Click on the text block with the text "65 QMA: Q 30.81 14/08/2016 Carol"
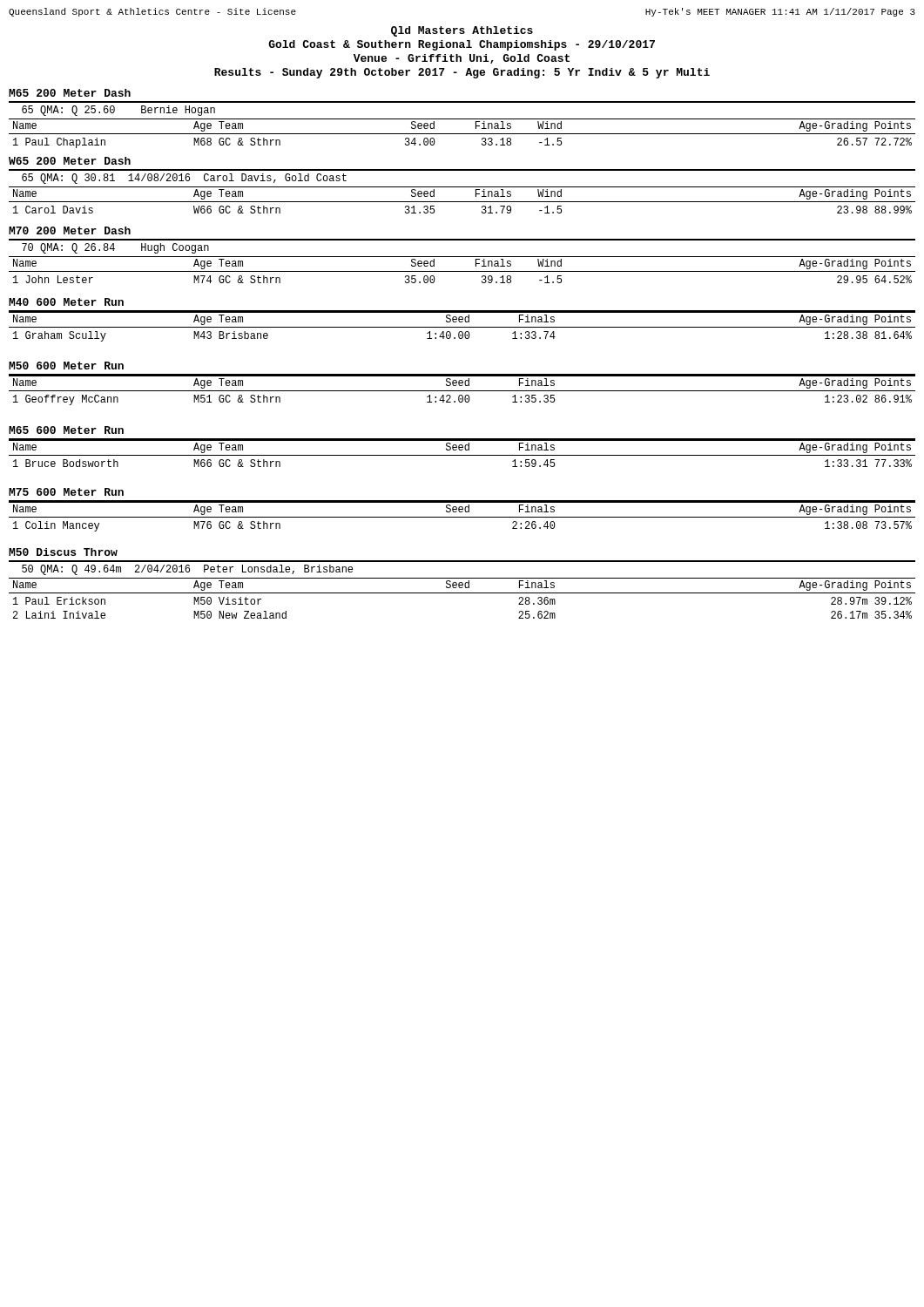Screen dimensions: 1307x924 178,179
